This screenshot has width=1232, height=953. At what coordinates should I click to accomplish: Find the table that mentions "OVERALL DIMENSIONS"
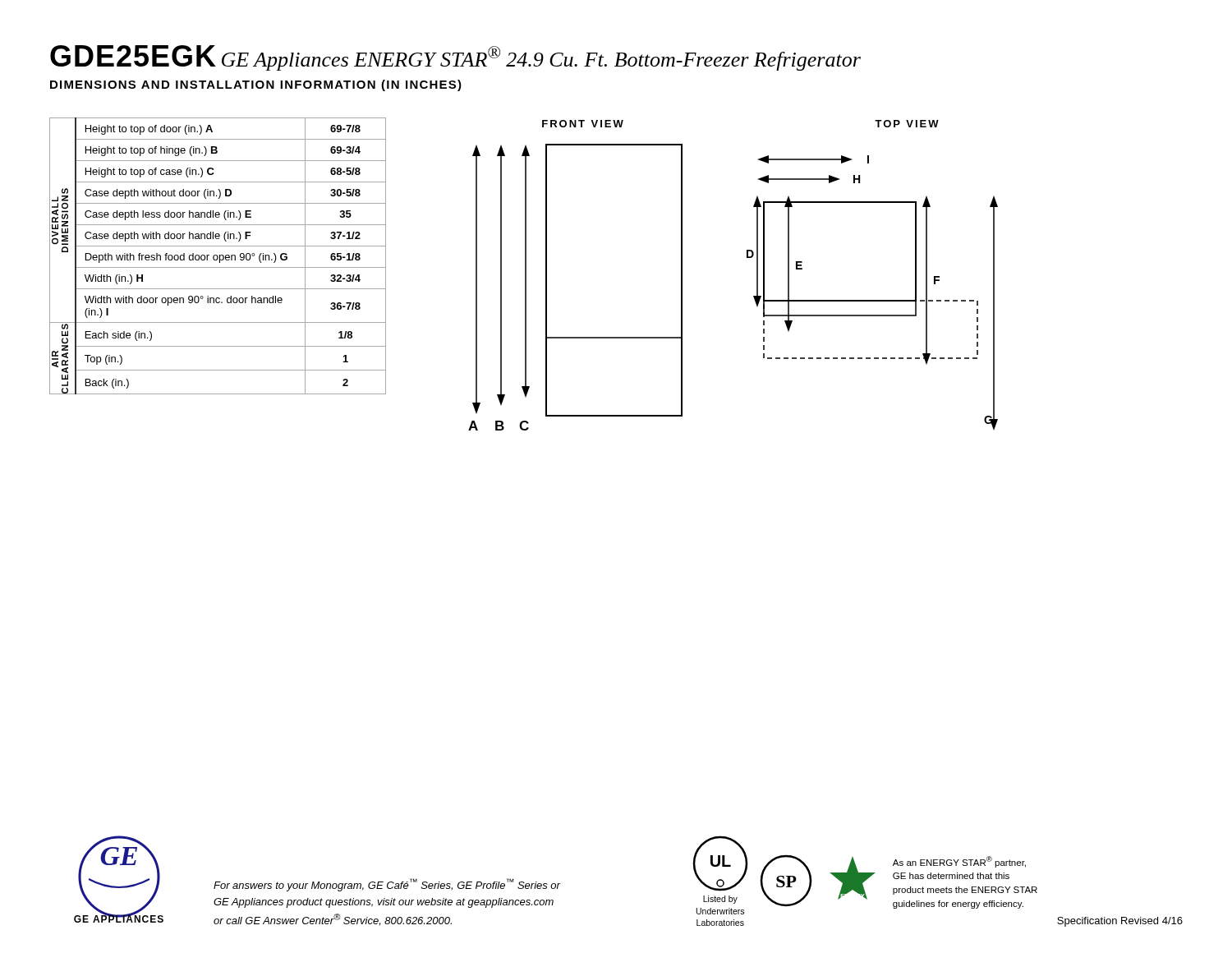click(x=218, y=256)
